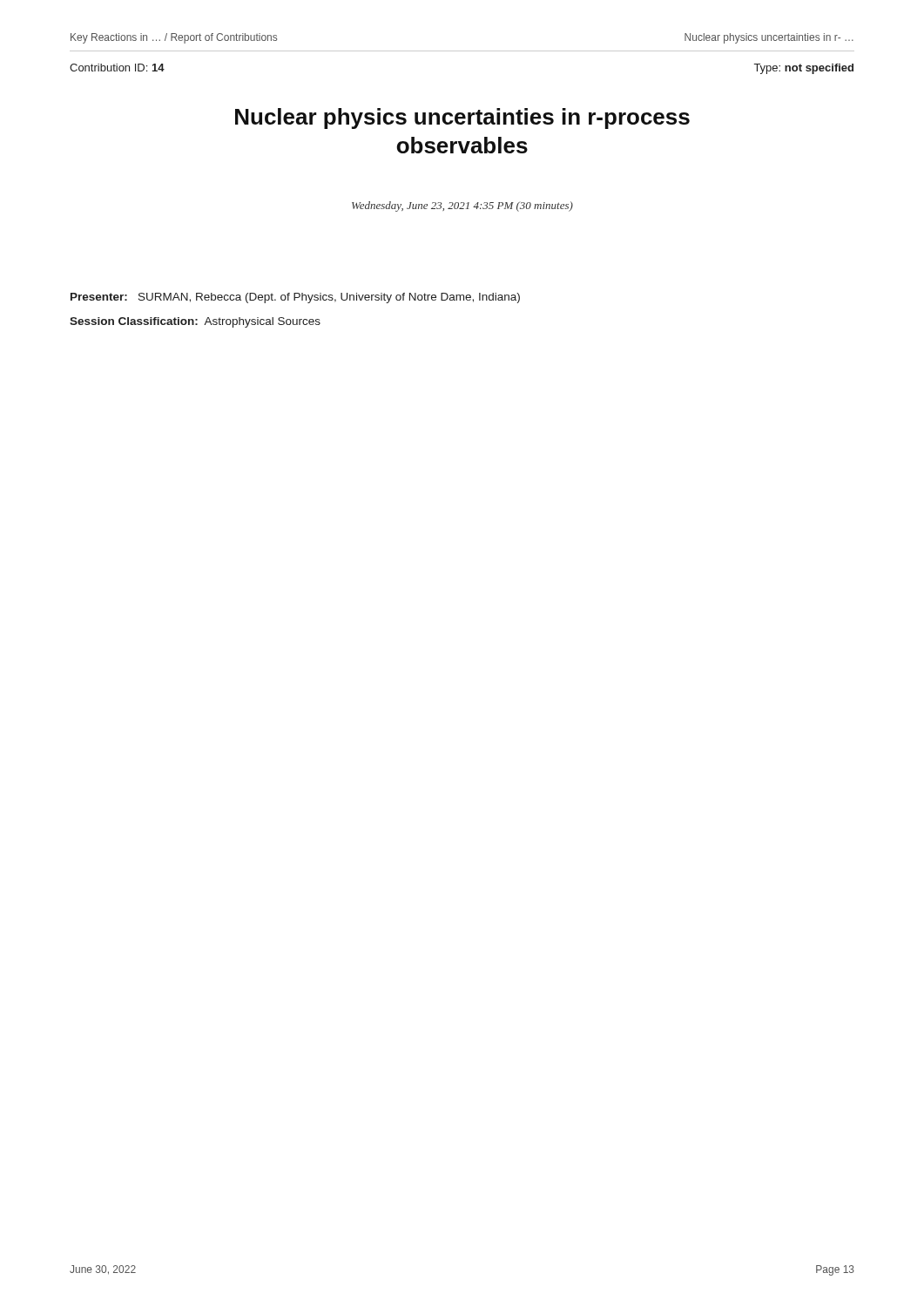The height and width of the screenshot is (1307, 924).
Task: Click on the text starting "Wednesday, June 23, 2021 4:35 PM (30"
Action: [x=462, y=205]
